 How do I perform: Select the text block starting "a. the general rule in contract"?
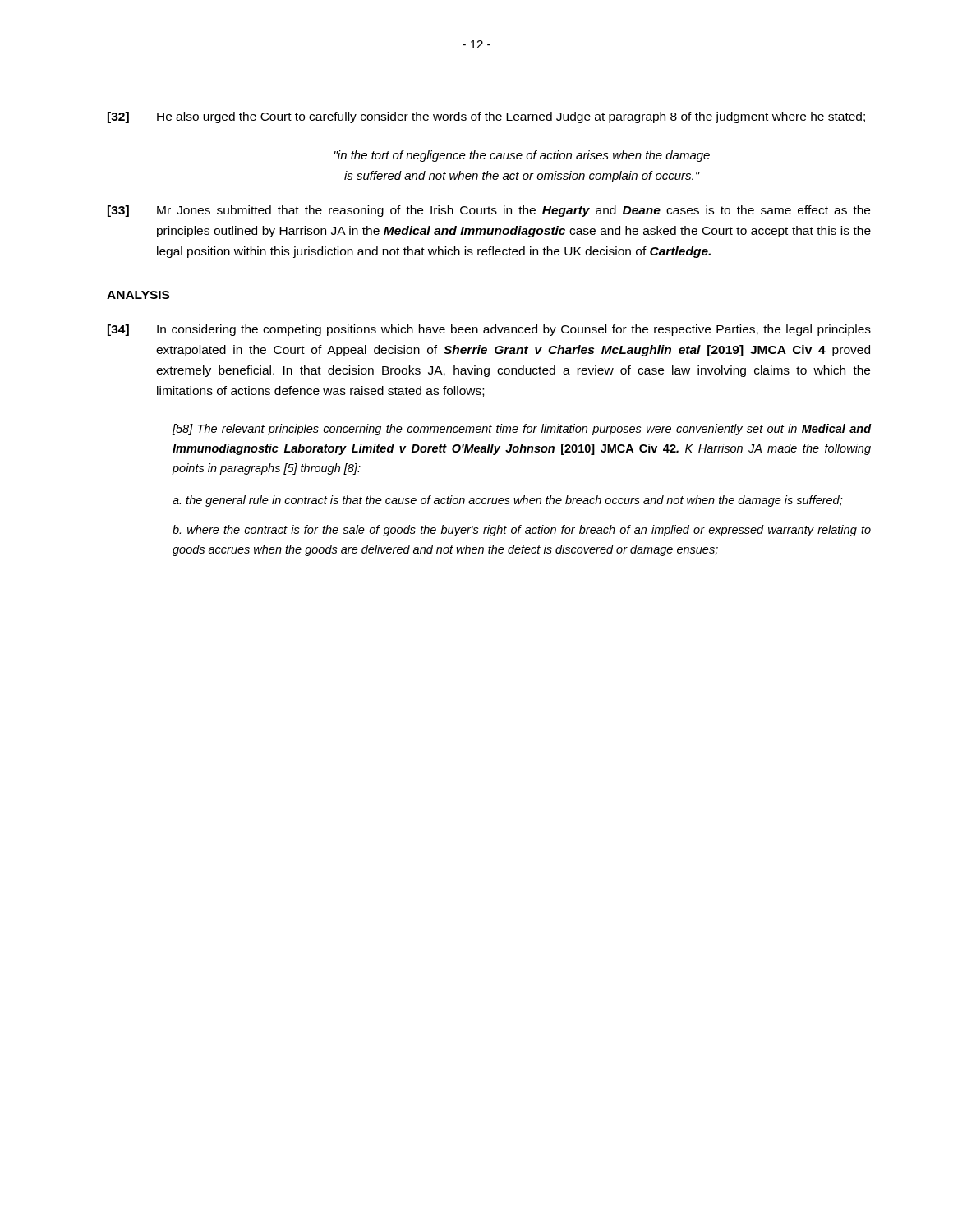(508, 501)
